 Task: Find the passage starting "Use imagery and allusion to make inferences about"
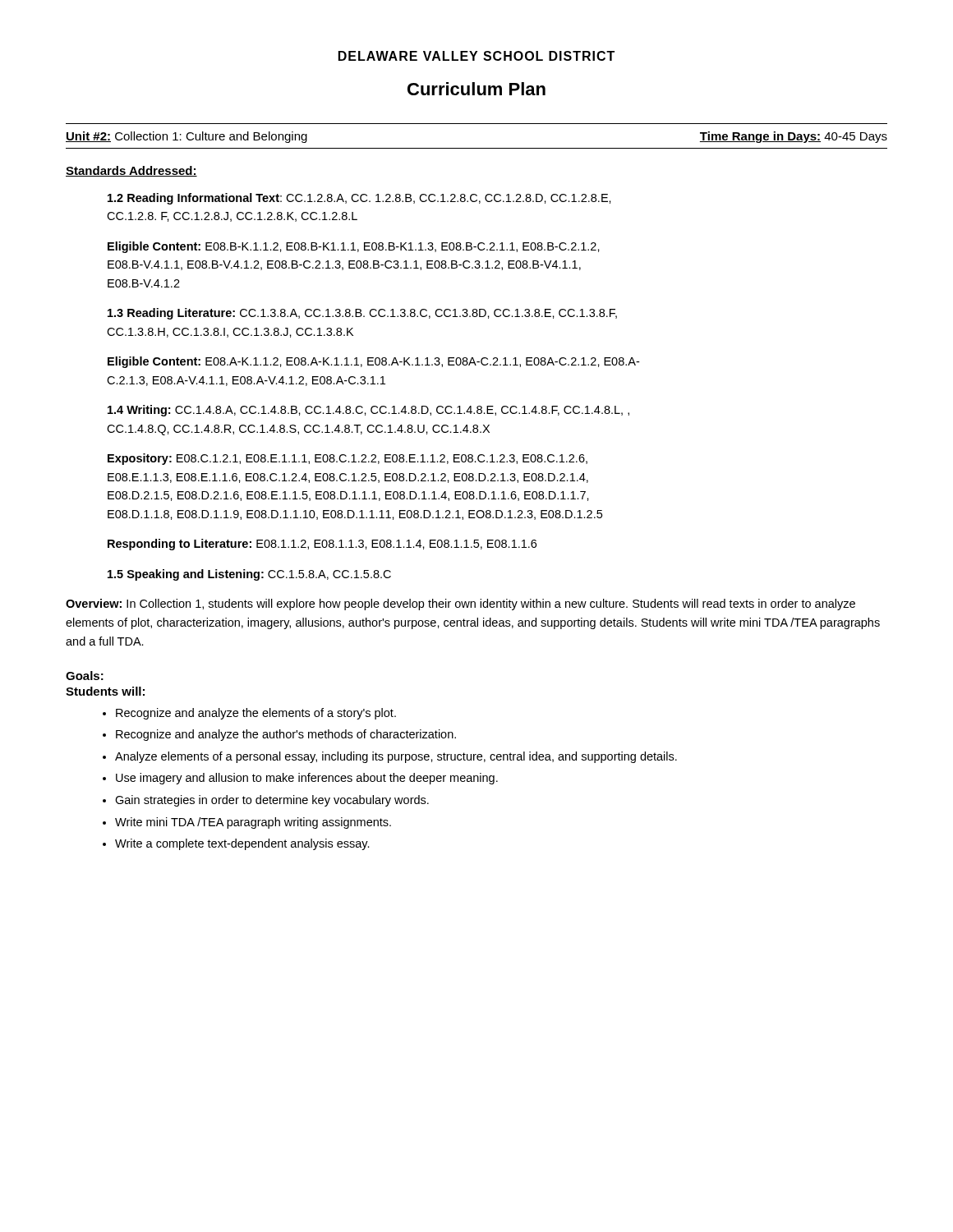[x=307, y=778]
